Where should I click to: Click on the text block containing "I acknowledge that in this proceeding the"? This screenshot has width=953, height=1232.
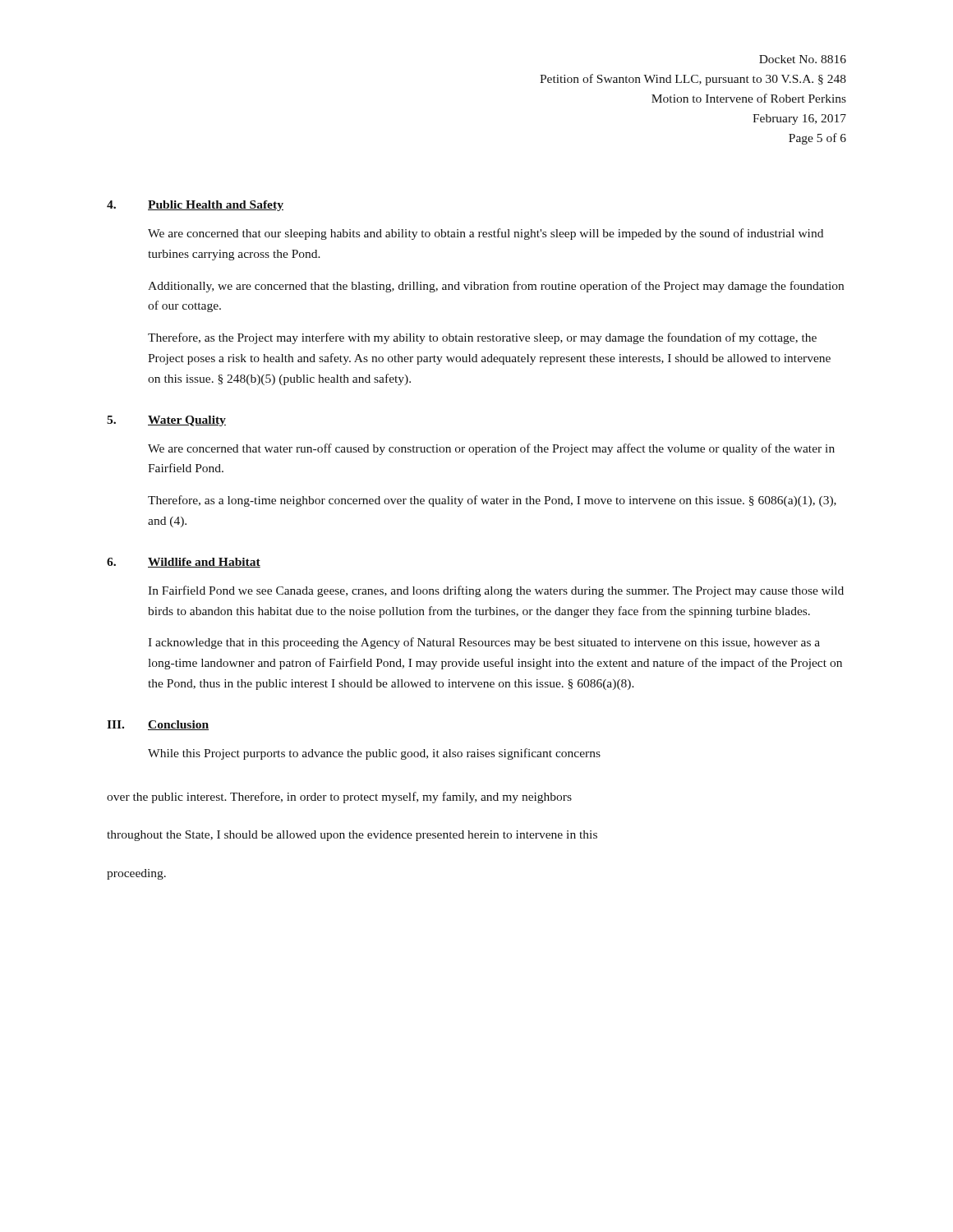(495, 663)
